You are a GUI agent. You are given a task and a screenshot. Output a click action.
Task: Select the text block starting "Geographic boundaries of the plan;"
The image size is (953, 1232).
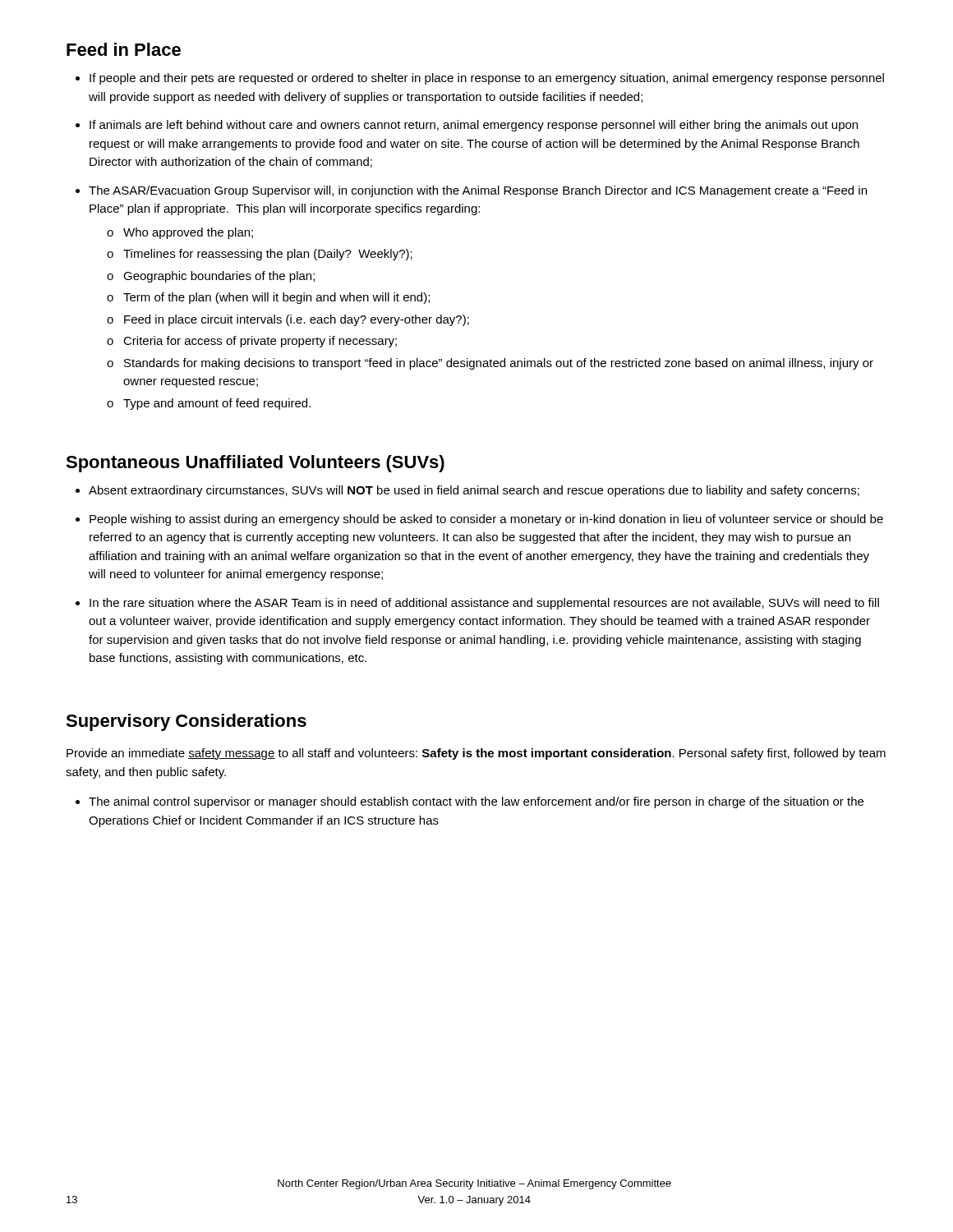pyautogui.click(x=219, y=275)
